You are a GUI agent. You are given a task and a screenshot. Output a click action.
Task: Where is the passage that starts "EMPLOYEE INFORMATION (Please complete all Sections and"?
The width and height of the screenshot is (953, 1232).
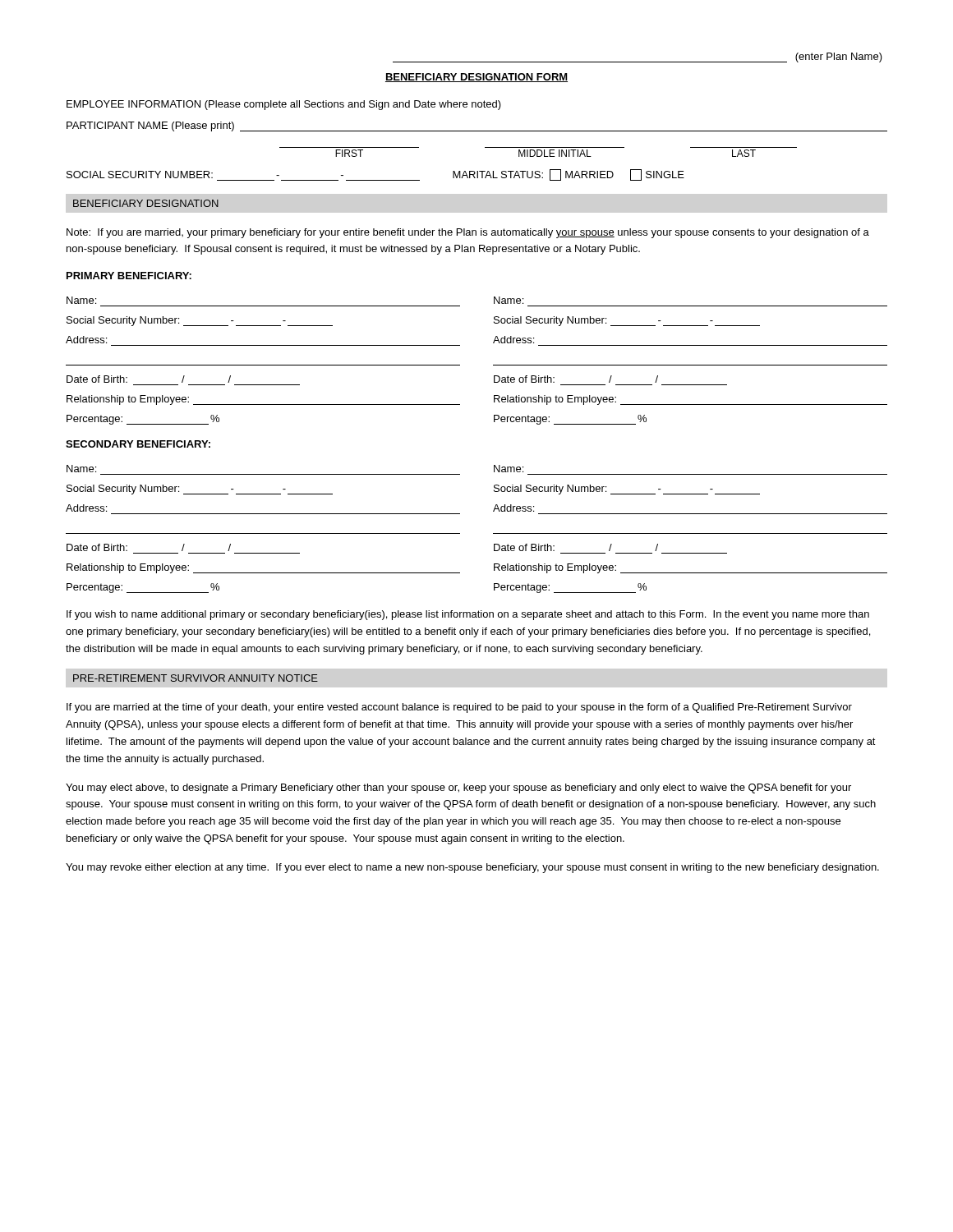point(284,104)
